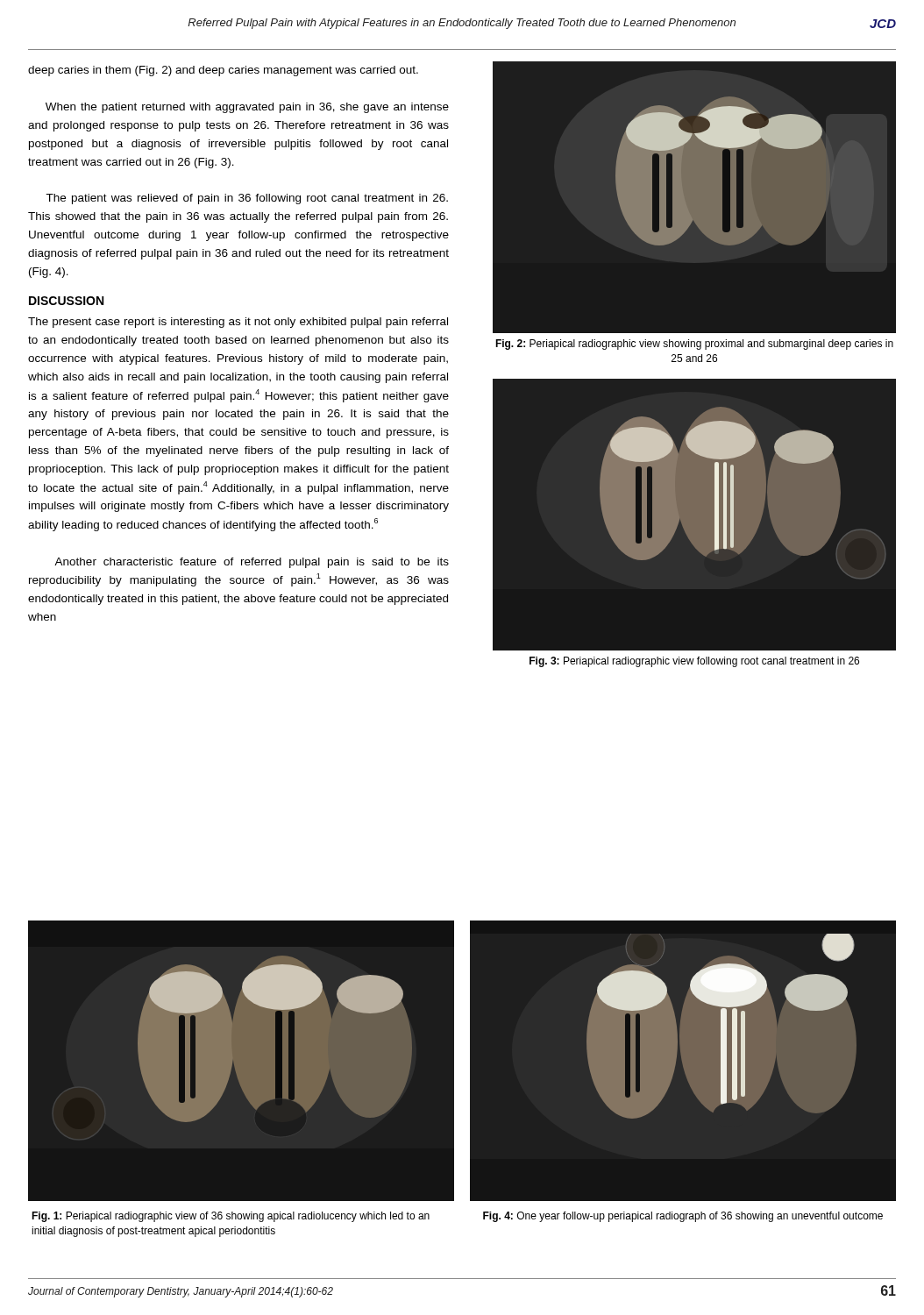Locate the caption that says "Fig. 2: Periapical radiographic view showing proximal"
The height and width of the screenshot is (1315, 924).
694,351
